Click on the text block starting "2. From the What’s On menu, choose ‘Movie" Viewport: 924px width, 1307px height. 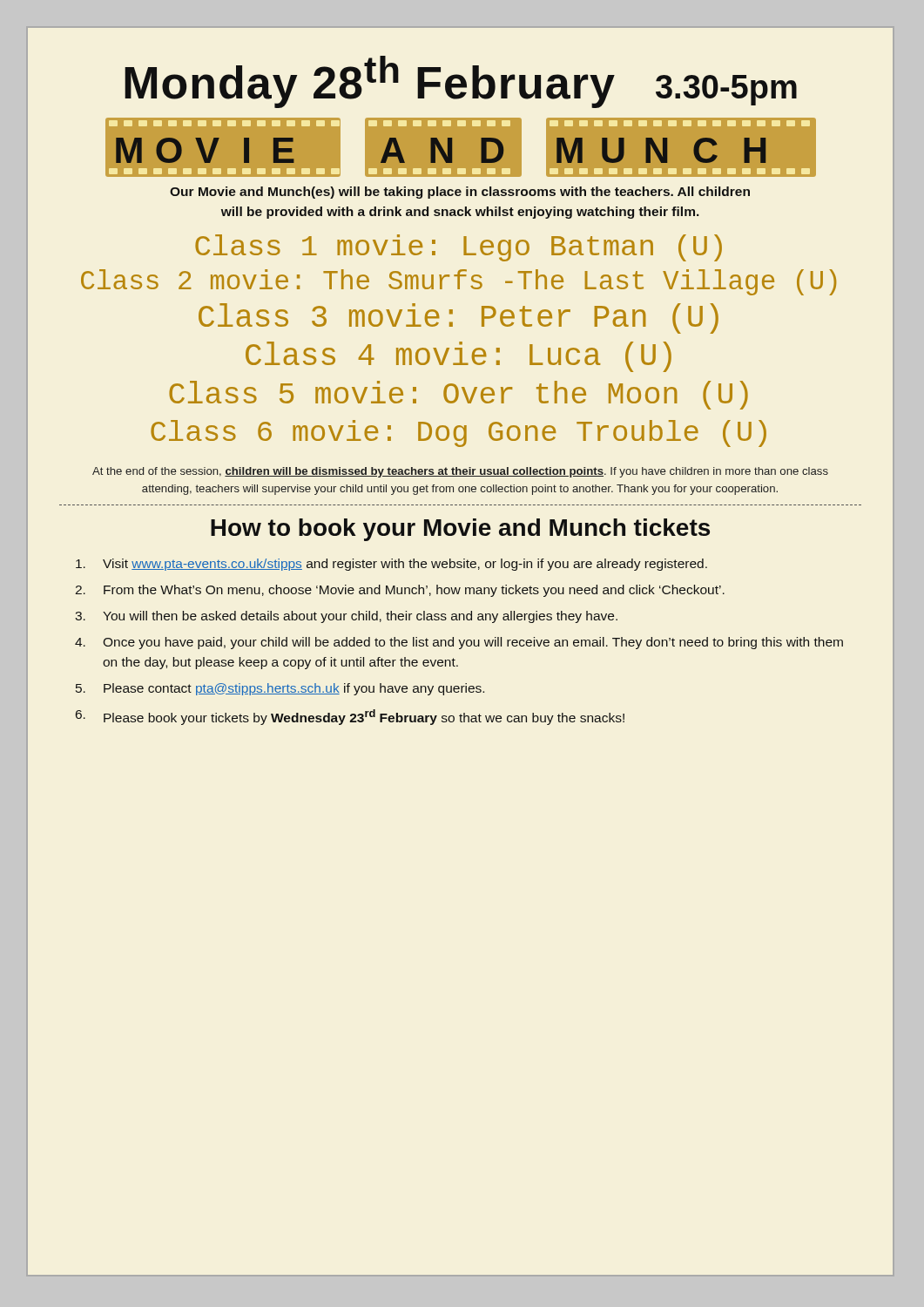460,590
